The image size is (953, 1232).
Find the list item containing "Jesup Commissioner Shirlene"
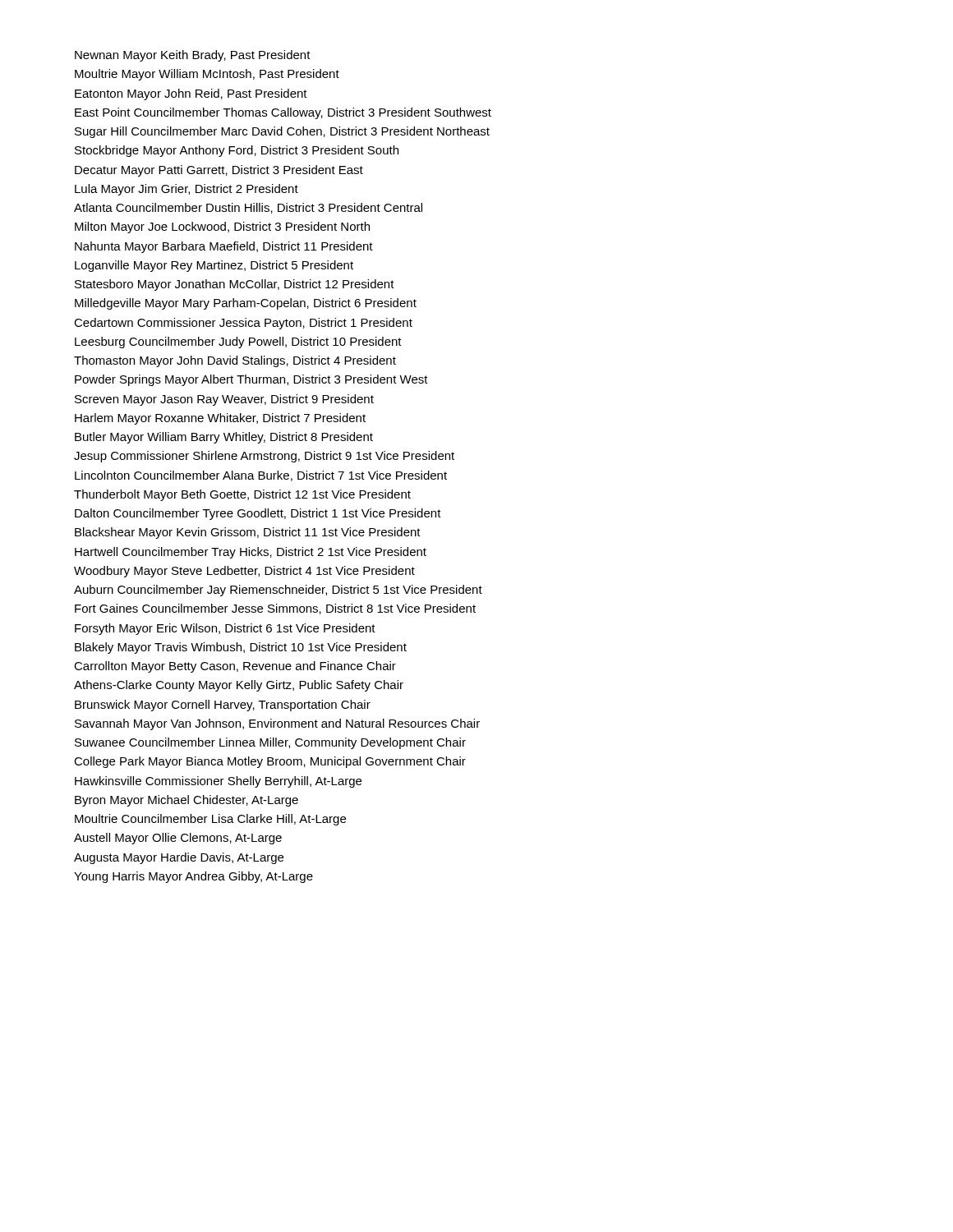(264, 457)
